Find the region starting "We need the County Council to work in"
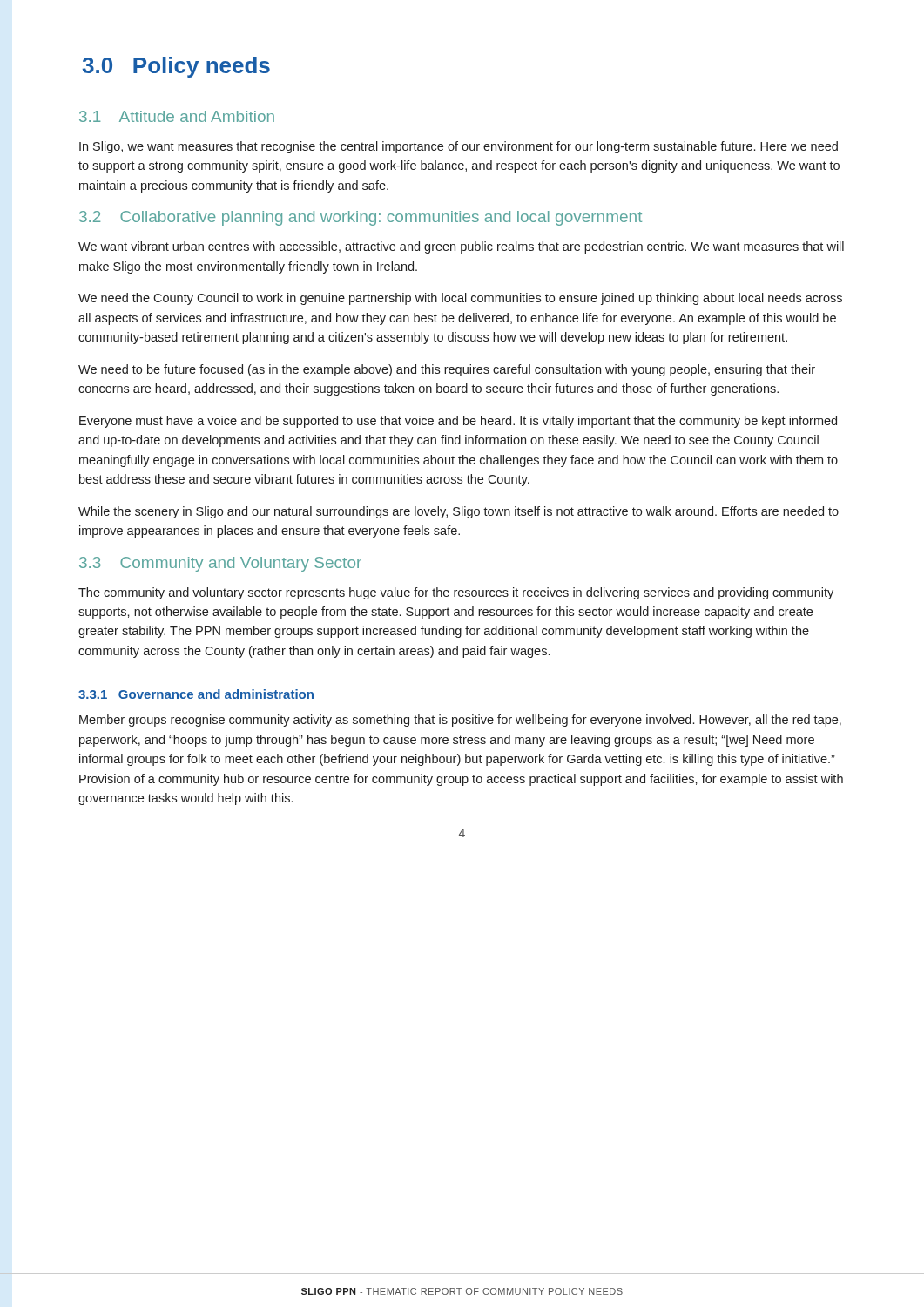924x1307 pixels. click(x=462, y=318)
